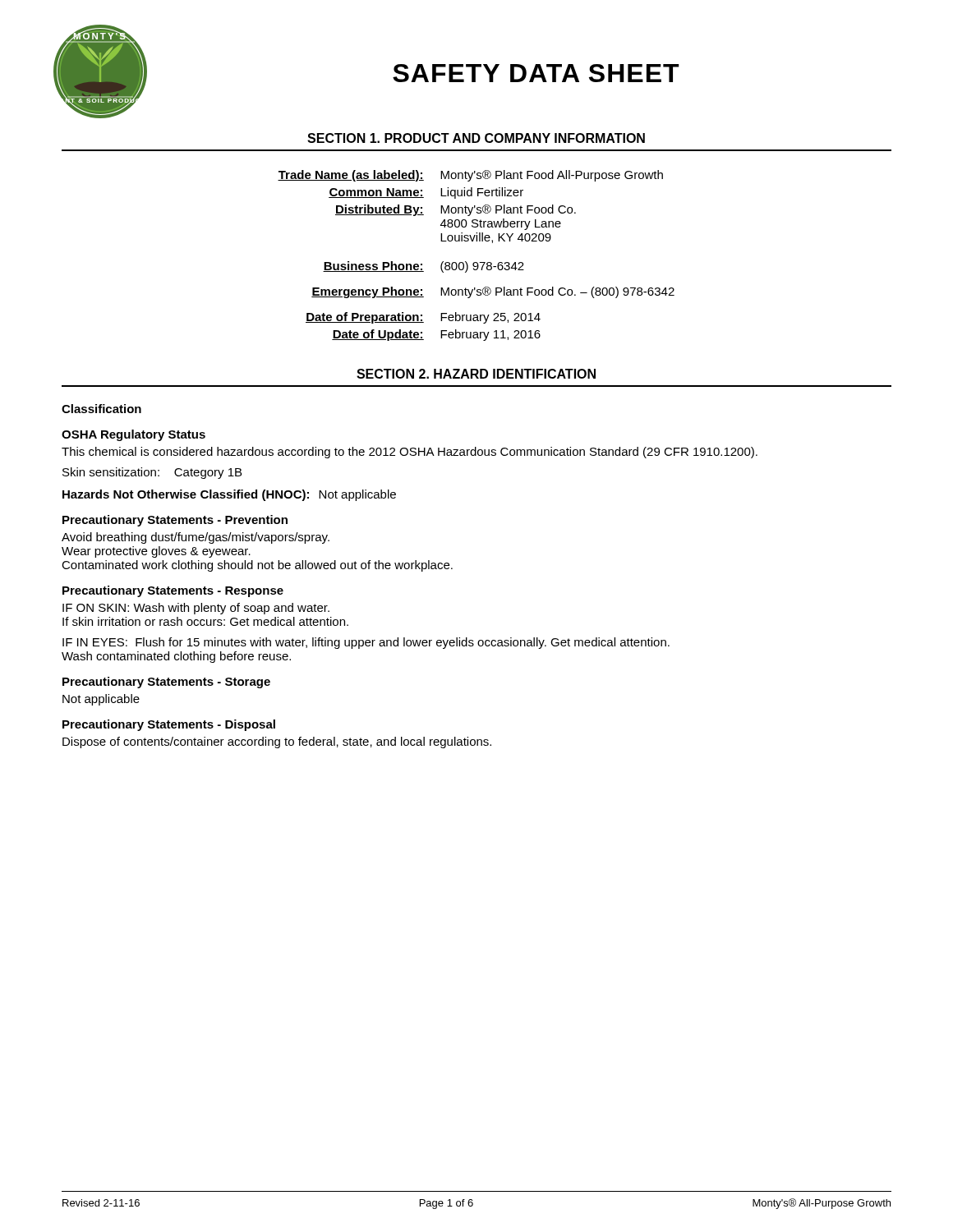Viewport: 953px width, 1232px height.
Task: Find "Not applicable" on this page
Action: (x=101, y=700)
